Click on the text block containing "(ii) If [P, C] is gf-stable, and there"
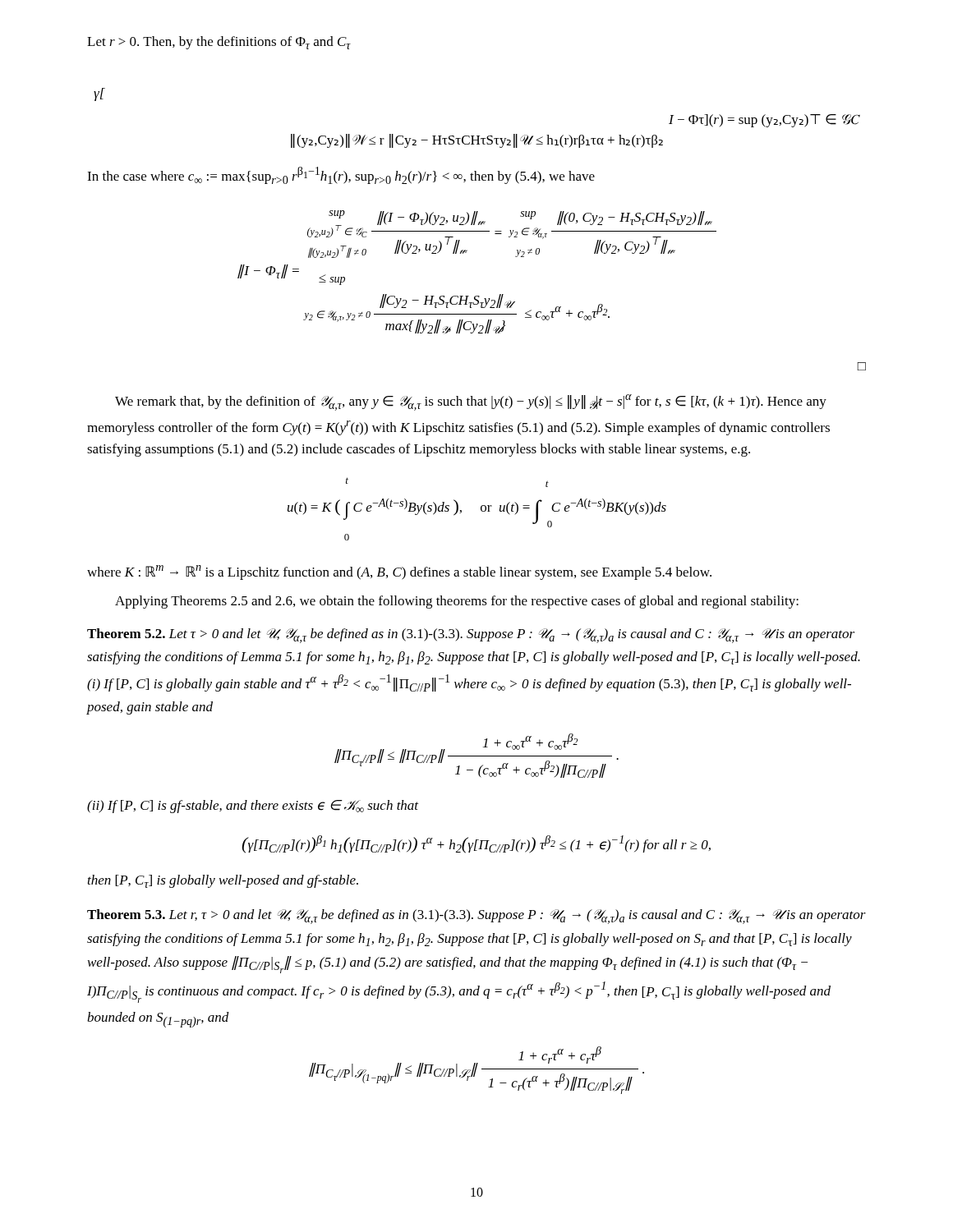The width and height of the screenshot is (953, 1232). tap(253, 806)
